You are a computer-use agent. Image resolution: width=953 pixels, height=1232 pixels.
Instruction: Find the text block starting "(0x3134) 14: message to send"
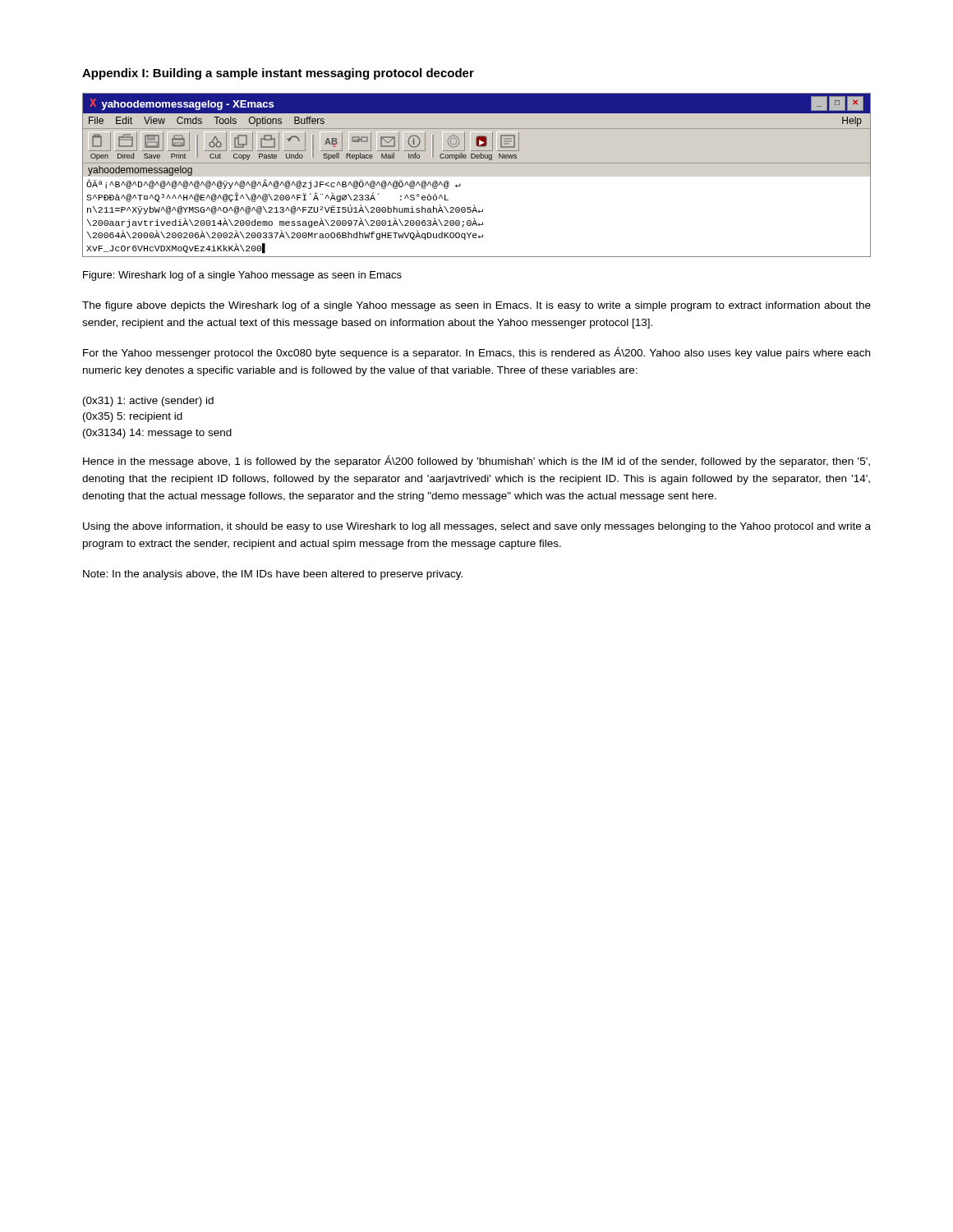point(157,432)
